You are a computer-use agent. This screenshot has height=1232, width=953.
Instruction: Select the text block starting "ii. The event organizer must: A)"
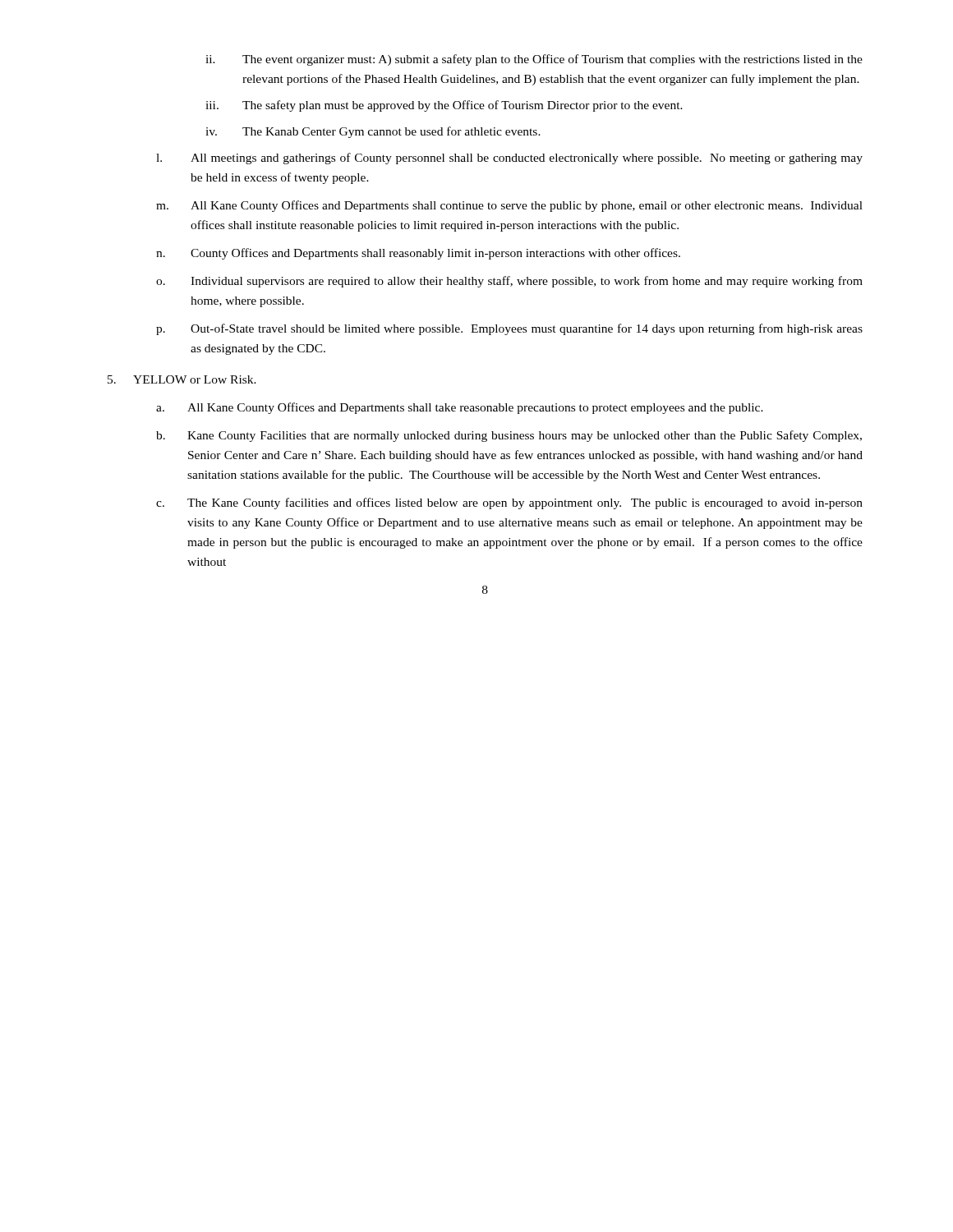click(534, 69)
